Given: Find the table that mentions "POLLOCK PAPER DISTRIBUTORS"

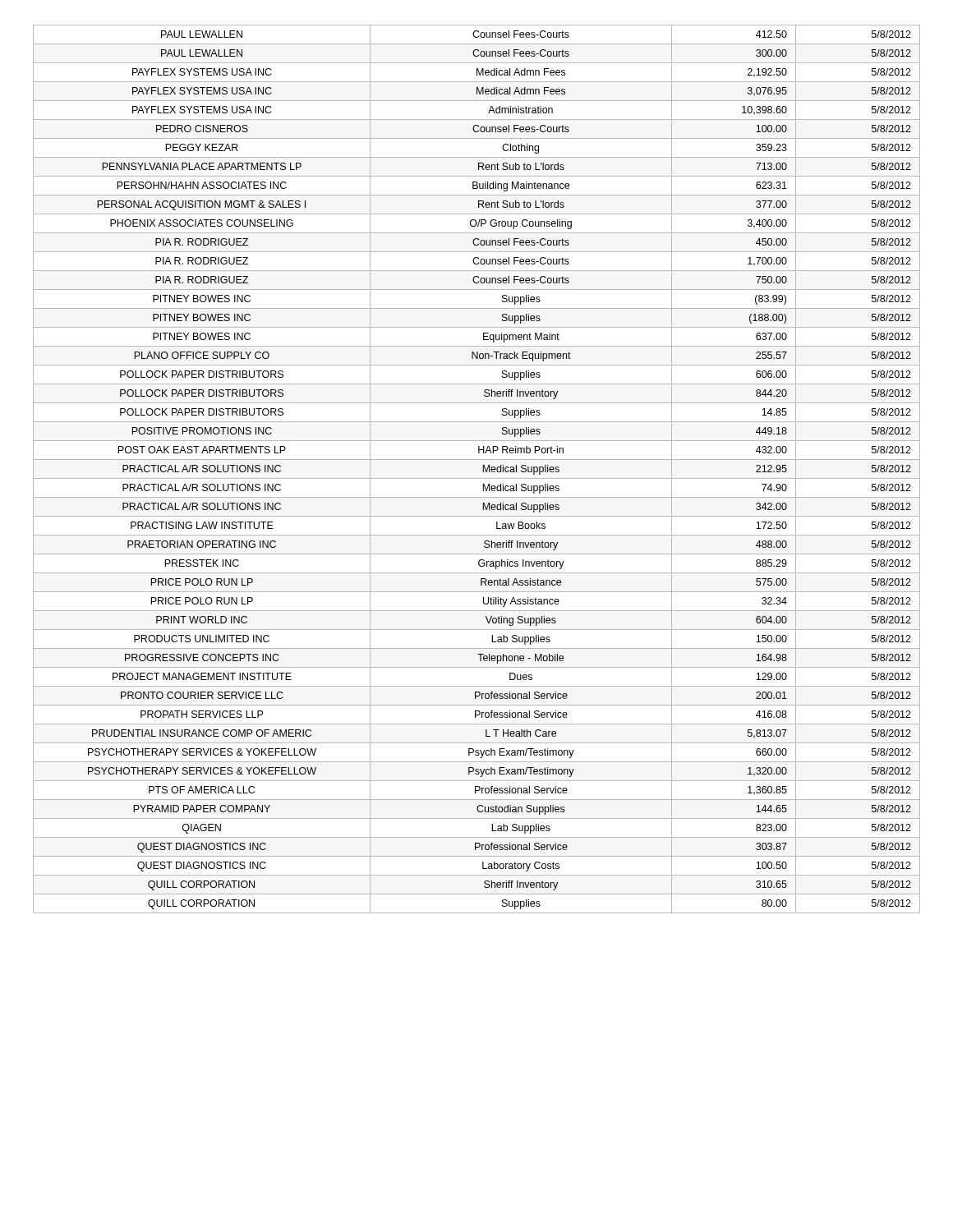Looking at the screenshot, I should click(x=476, y=469).
